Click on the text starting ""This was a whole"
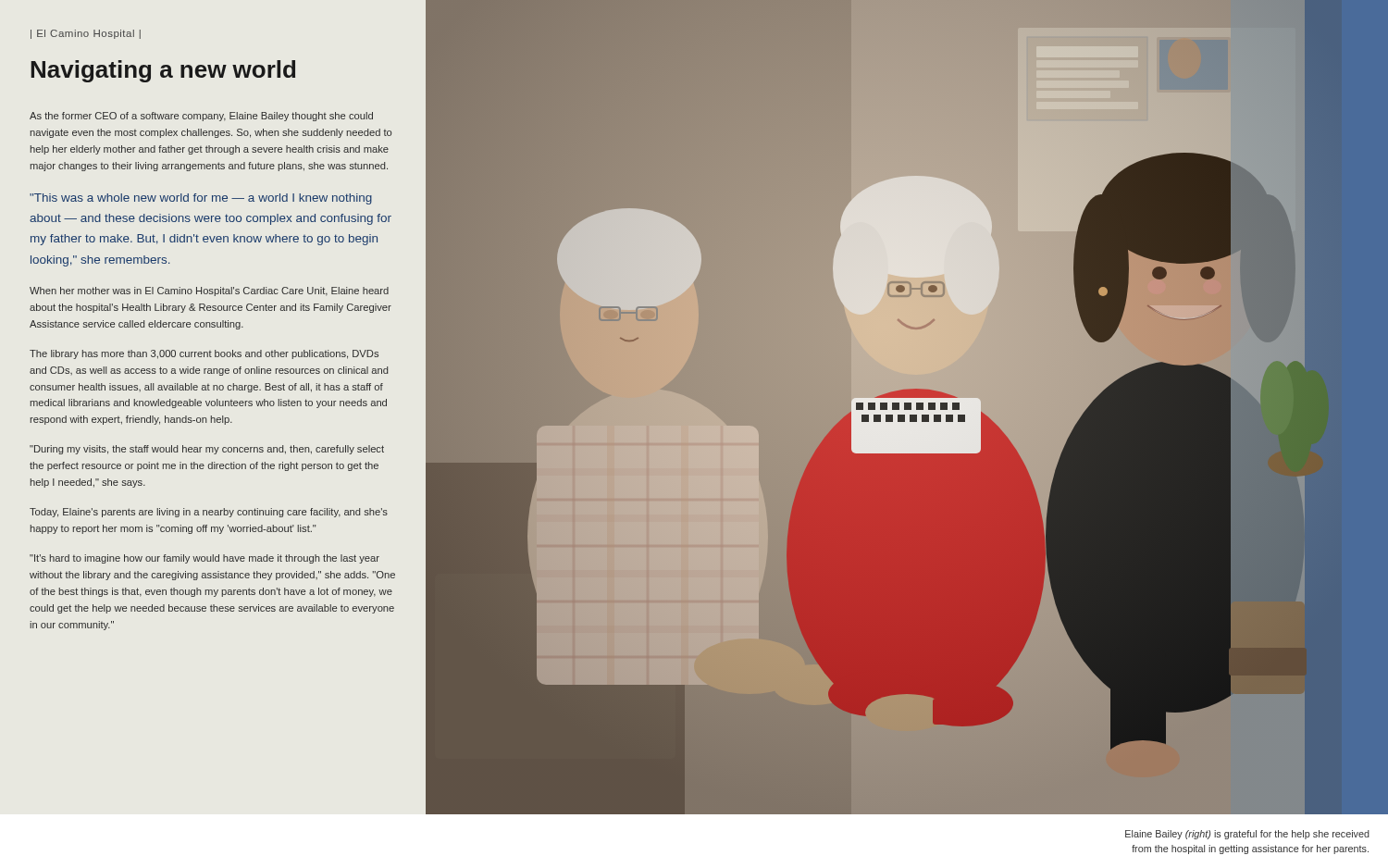Image resolution: width=1388 pixels, height=868 pixels. [x=210, y=228]
